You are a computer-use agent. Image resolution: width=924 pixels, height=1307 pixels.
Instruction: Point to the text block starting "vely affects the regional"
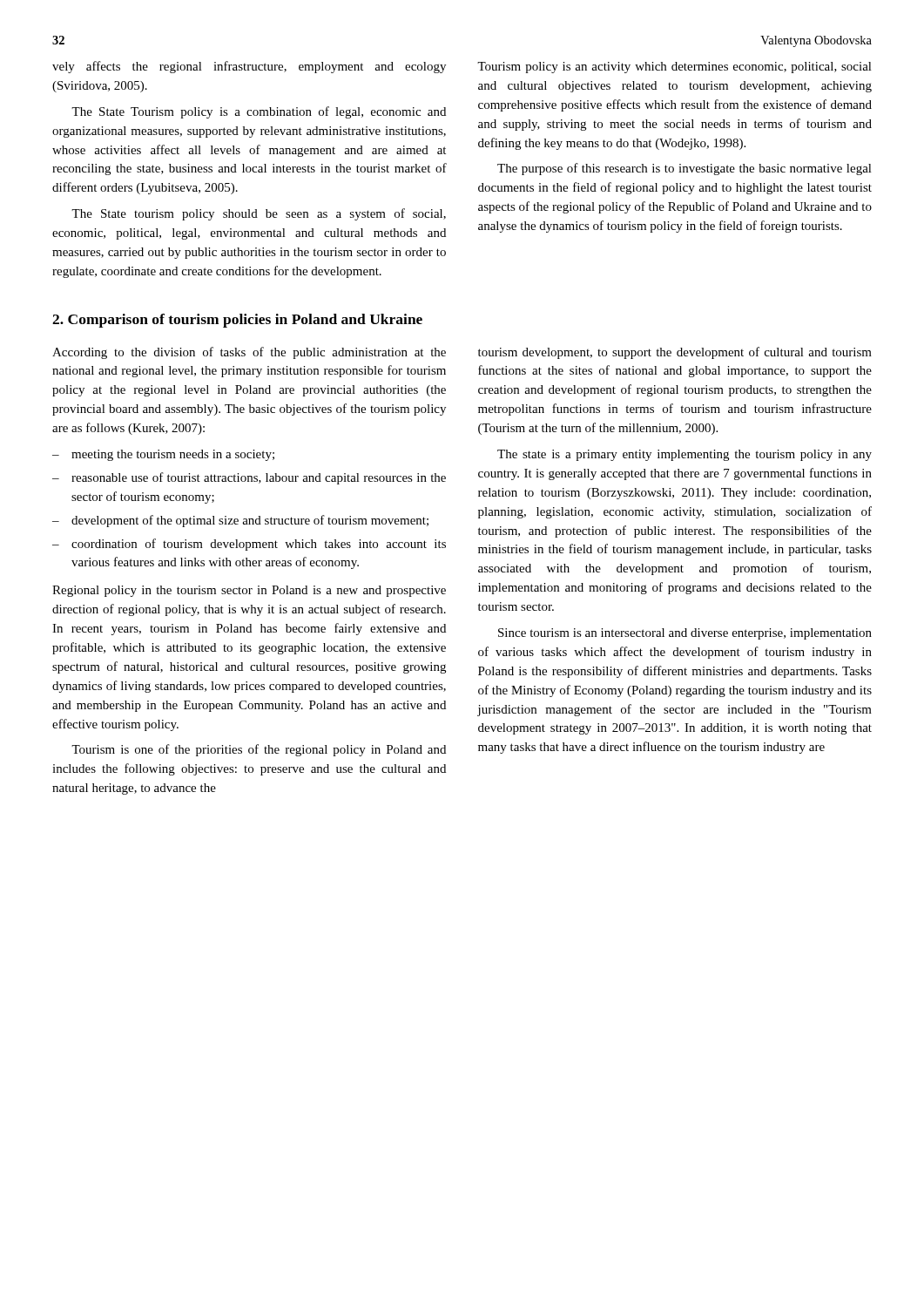coord(249,169)
